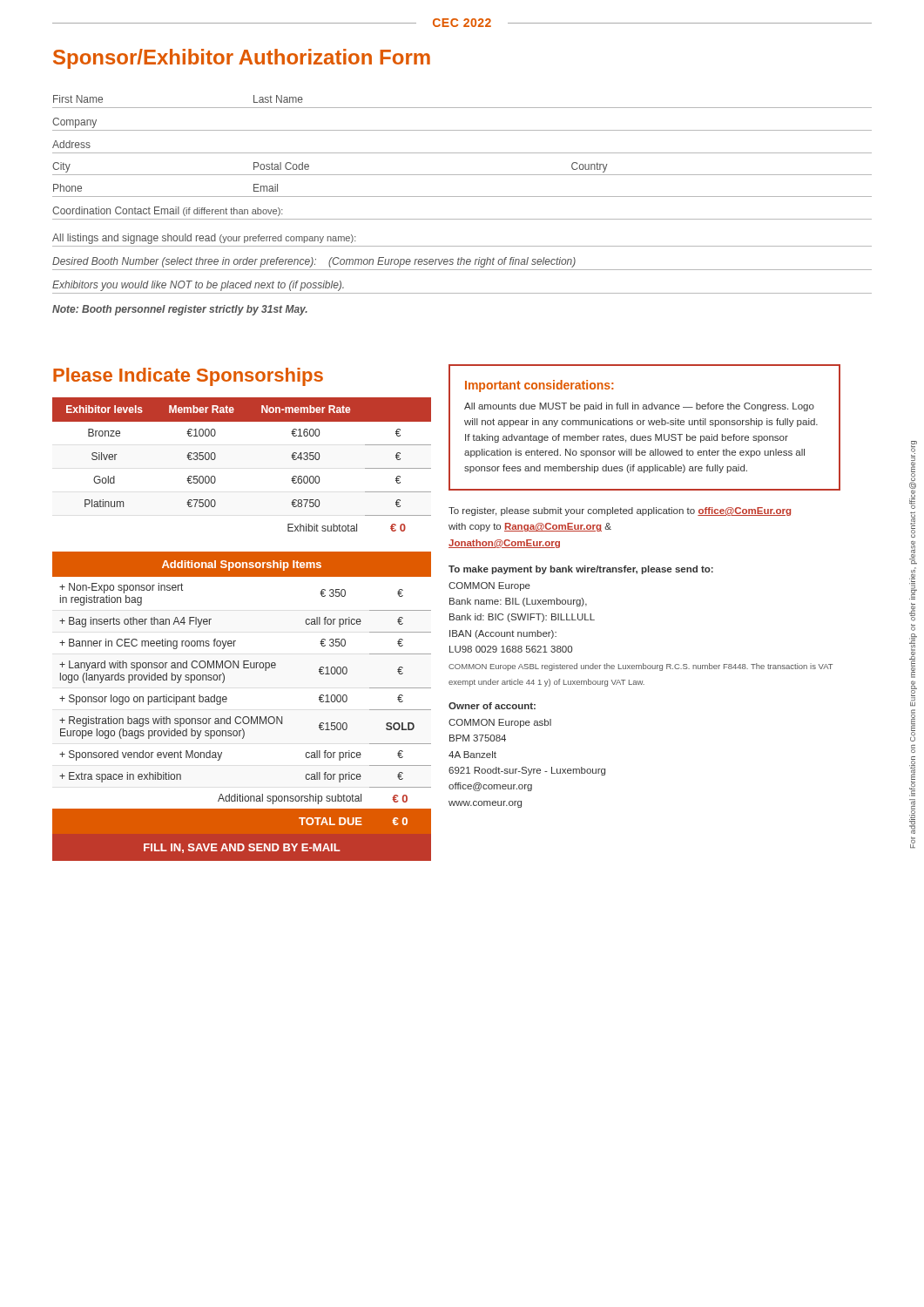This screenshot has height=1307, width=924.
Task: Click on the table containing "+ Non-Expo sponsor insert"
Action: point(242,706)
